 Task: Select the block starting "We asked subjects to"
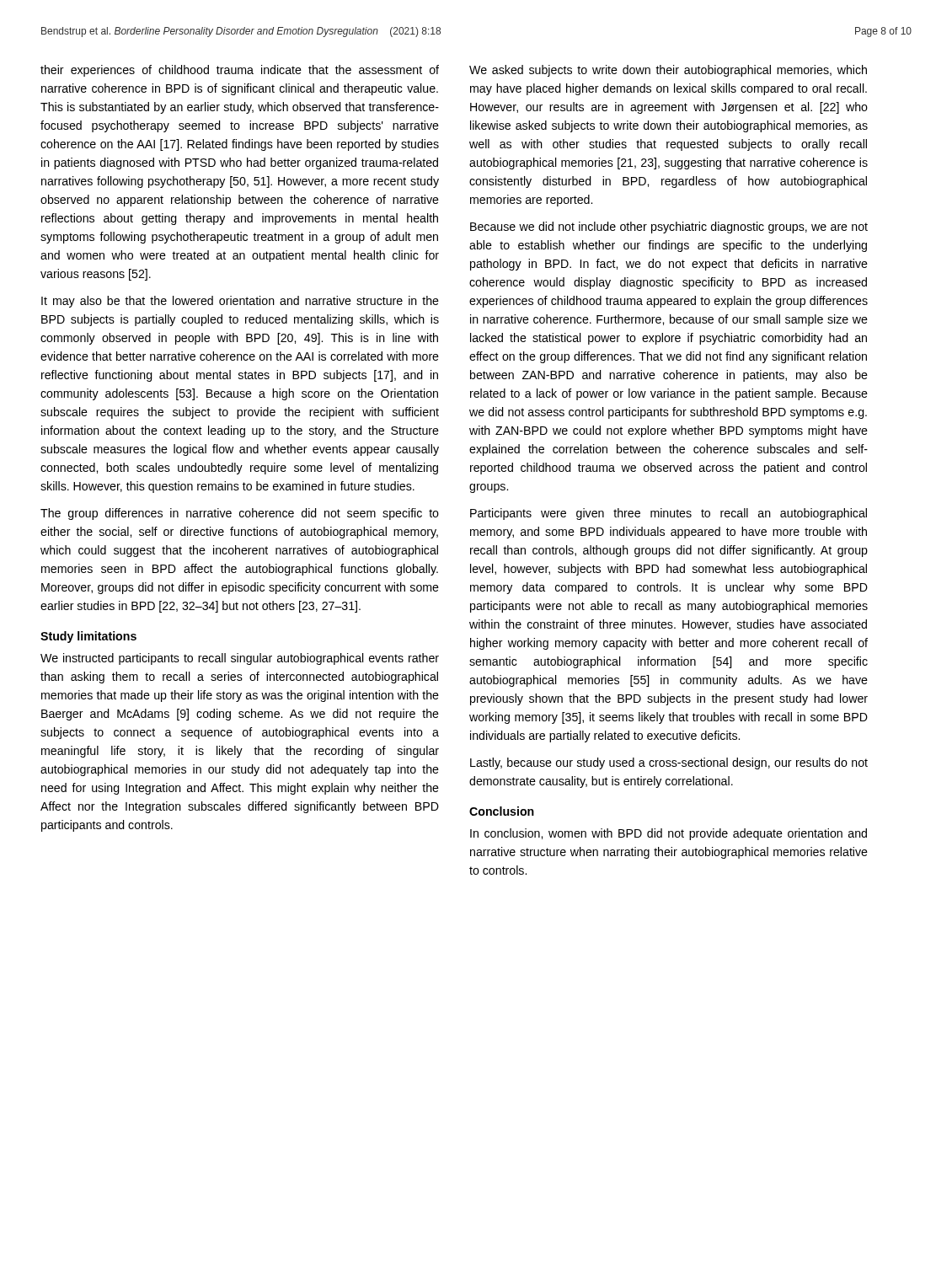pyautogui.click(x=668, y=135)
